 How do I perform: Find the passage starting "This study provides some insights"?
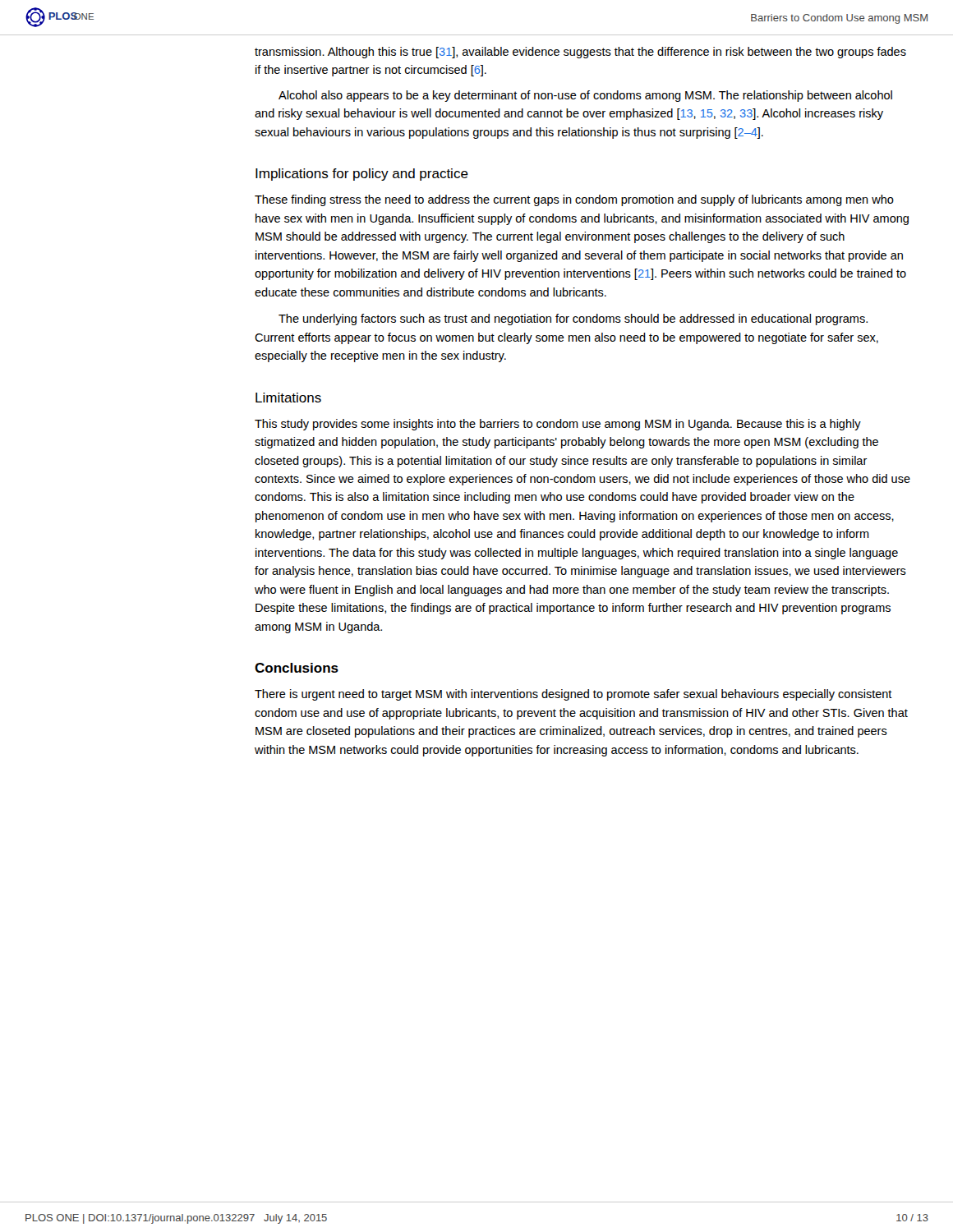tap(582, 525)
